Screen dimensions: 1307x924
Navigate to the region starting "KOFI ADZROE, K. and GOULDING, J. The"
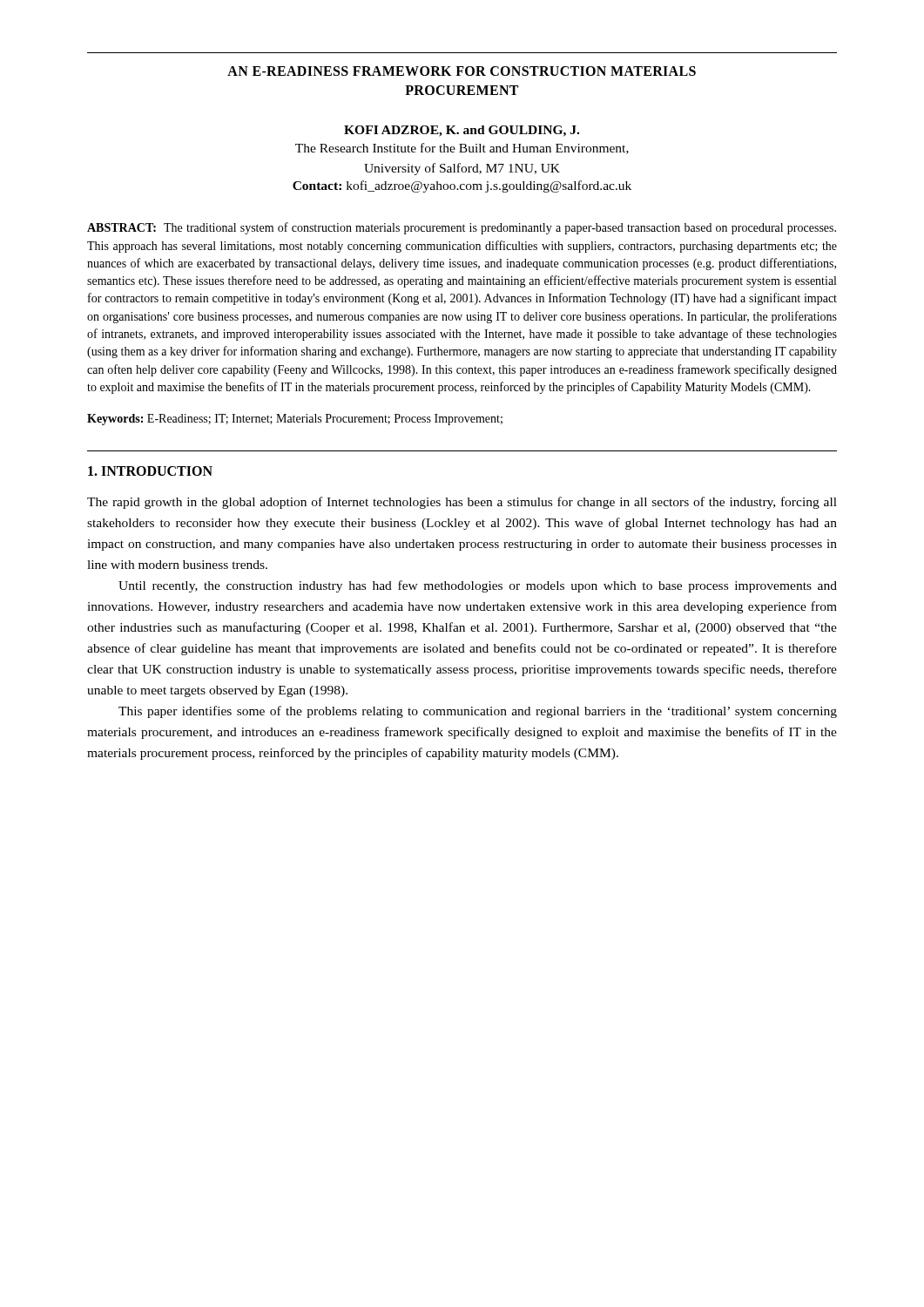pos(462,158)
